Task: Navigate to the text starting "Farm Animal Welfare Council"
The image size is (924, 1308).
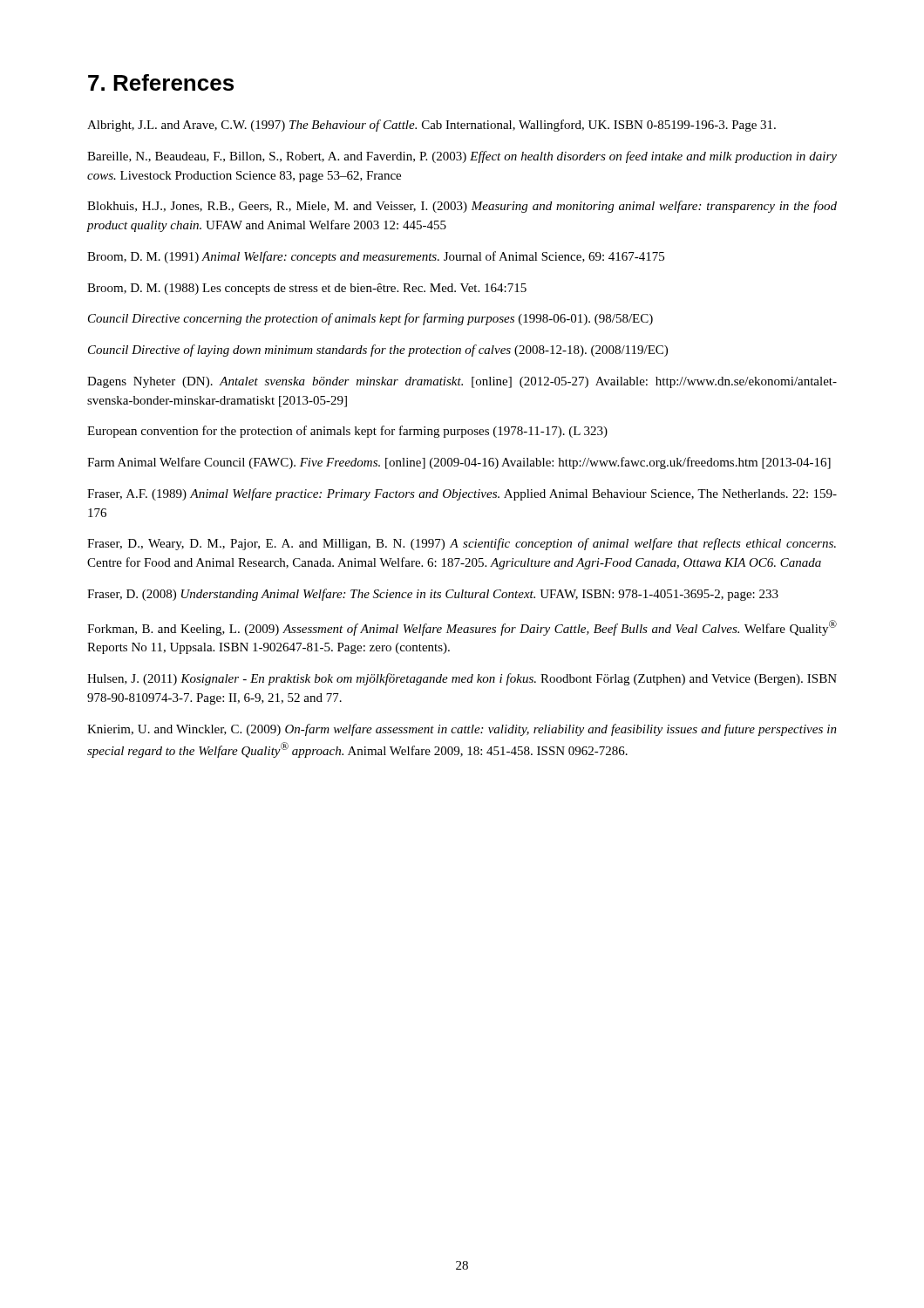Action: [x=459, y=462]
